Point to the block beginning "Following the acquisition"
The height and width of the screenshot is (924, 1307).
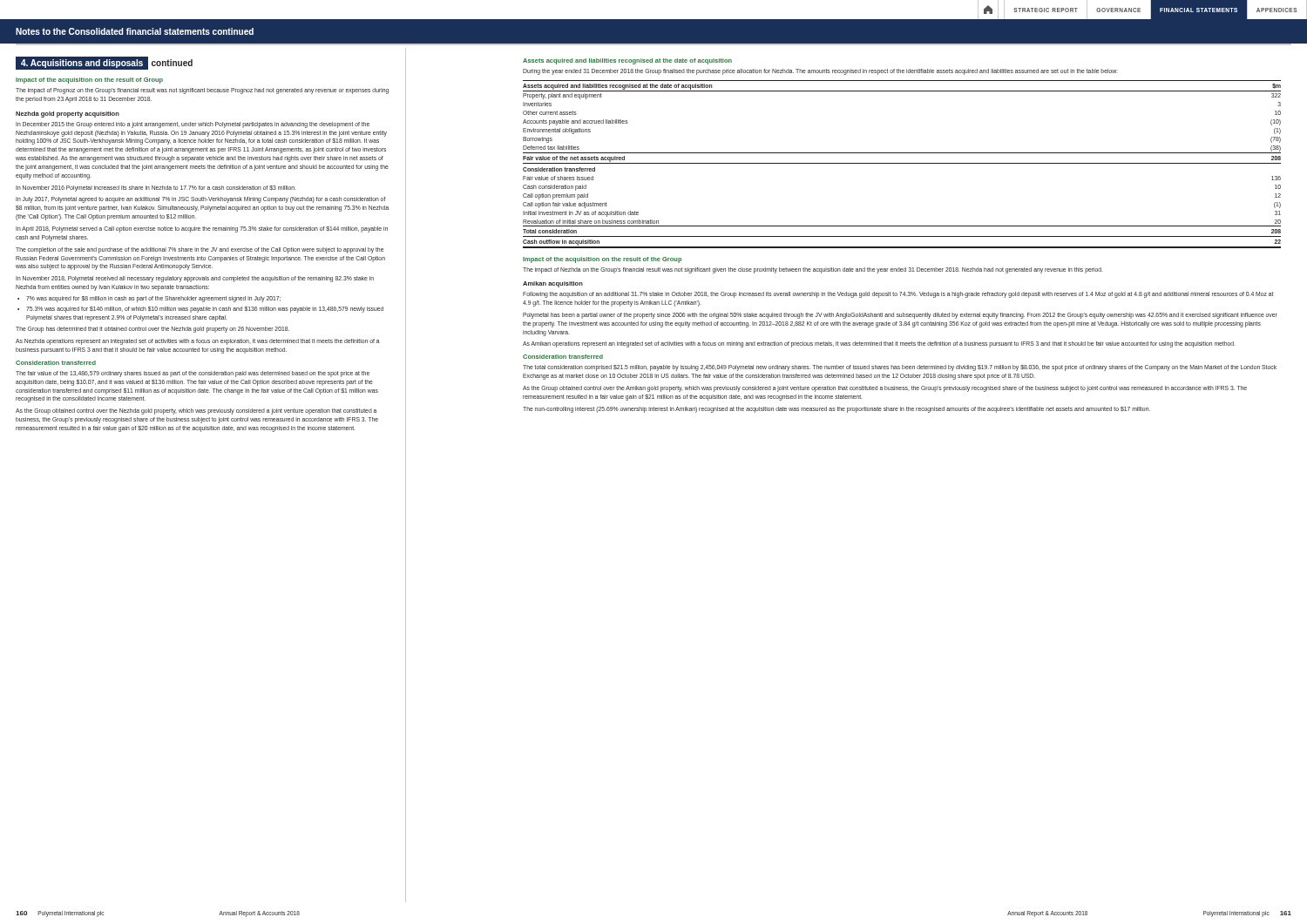[x=898, y=298]
